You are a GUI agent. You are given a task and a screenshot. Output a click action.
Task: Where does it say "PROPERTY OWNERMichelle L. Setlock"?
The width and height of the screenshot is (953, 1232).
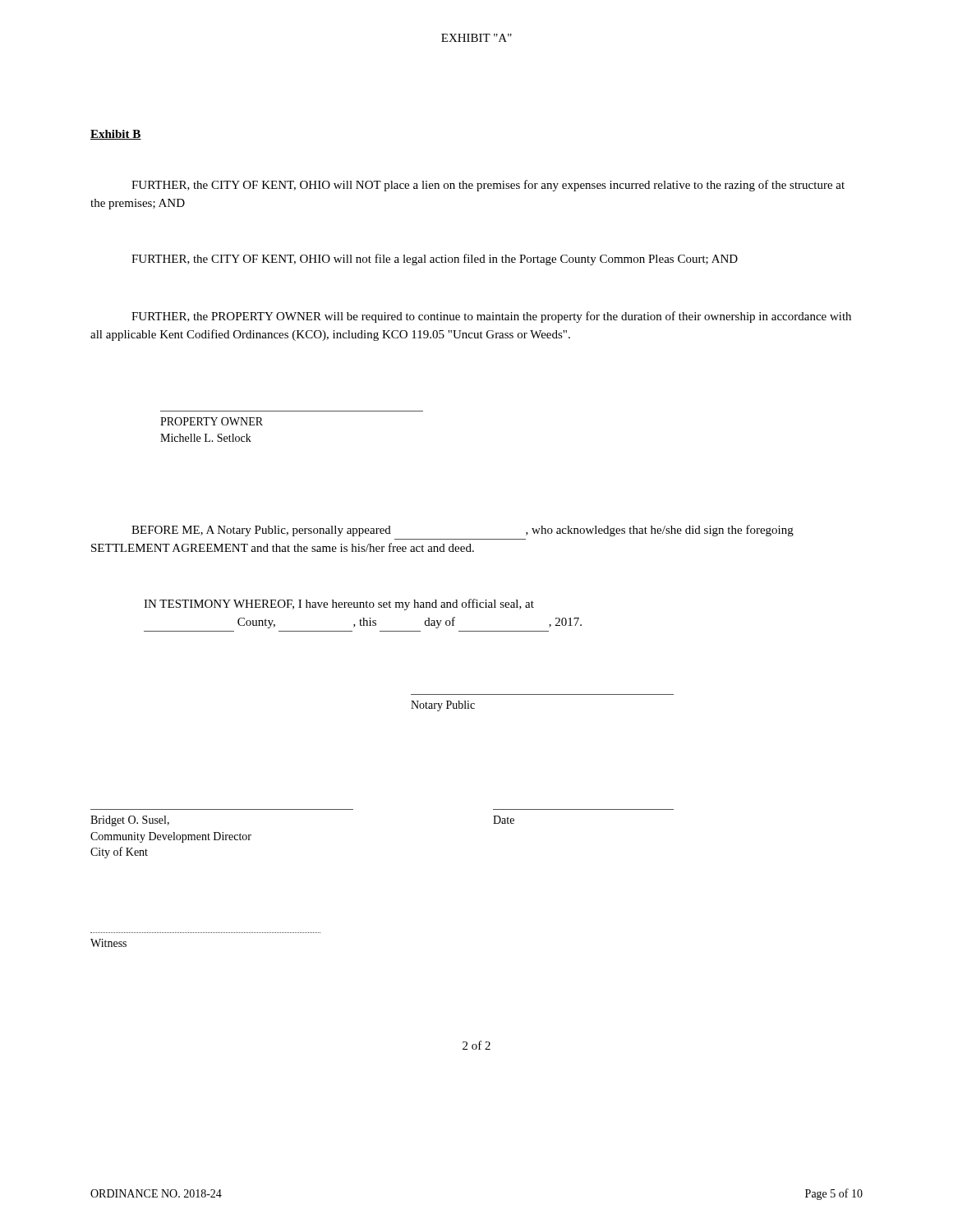pyautogui.click(x=212, y=421)
